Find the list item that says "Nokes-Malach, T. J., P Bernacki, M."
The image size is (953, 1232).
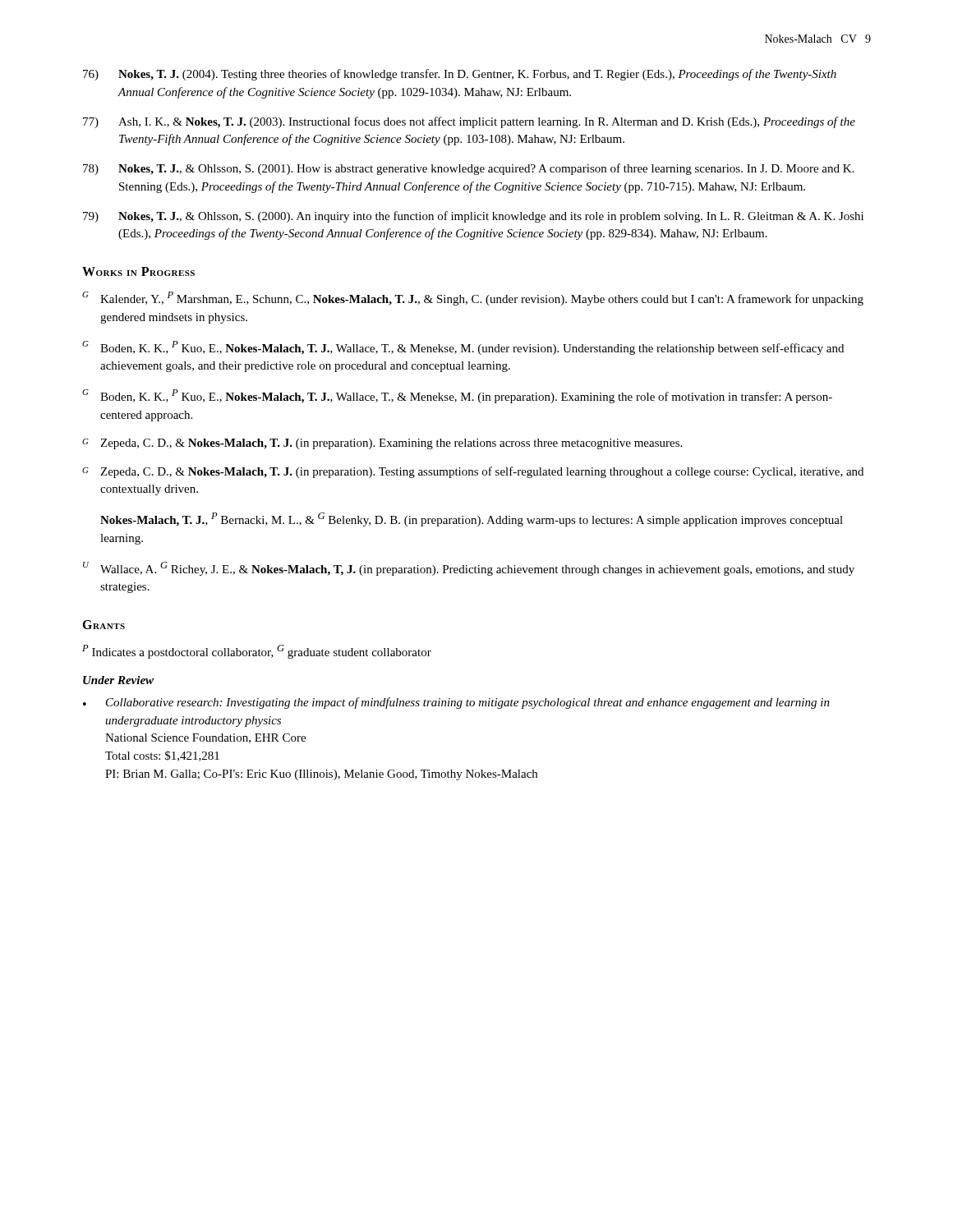tap(476, 528)
